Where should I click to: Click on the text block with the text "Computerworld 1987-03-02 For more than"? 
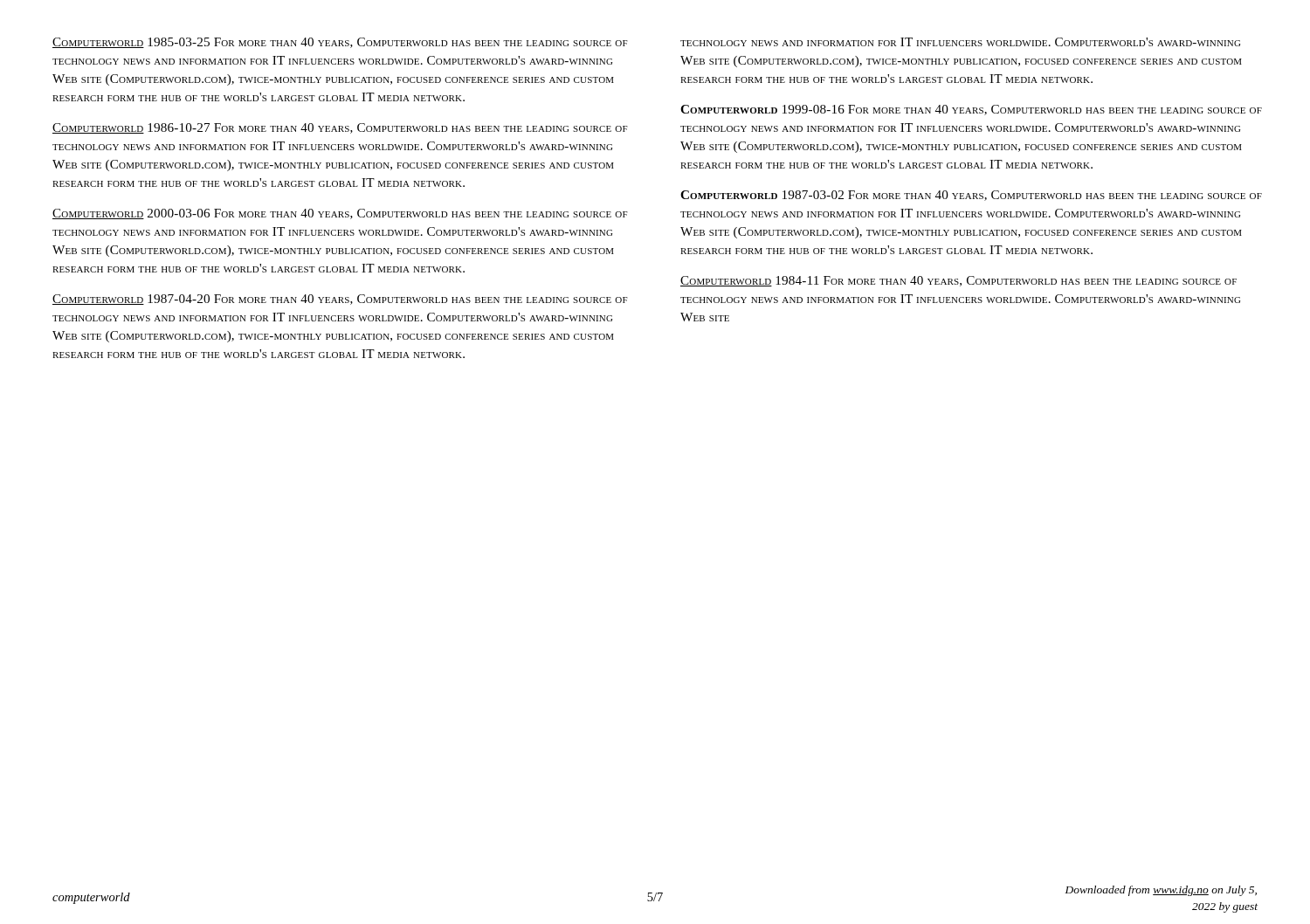pyautogui.click(x=971, y=222)
